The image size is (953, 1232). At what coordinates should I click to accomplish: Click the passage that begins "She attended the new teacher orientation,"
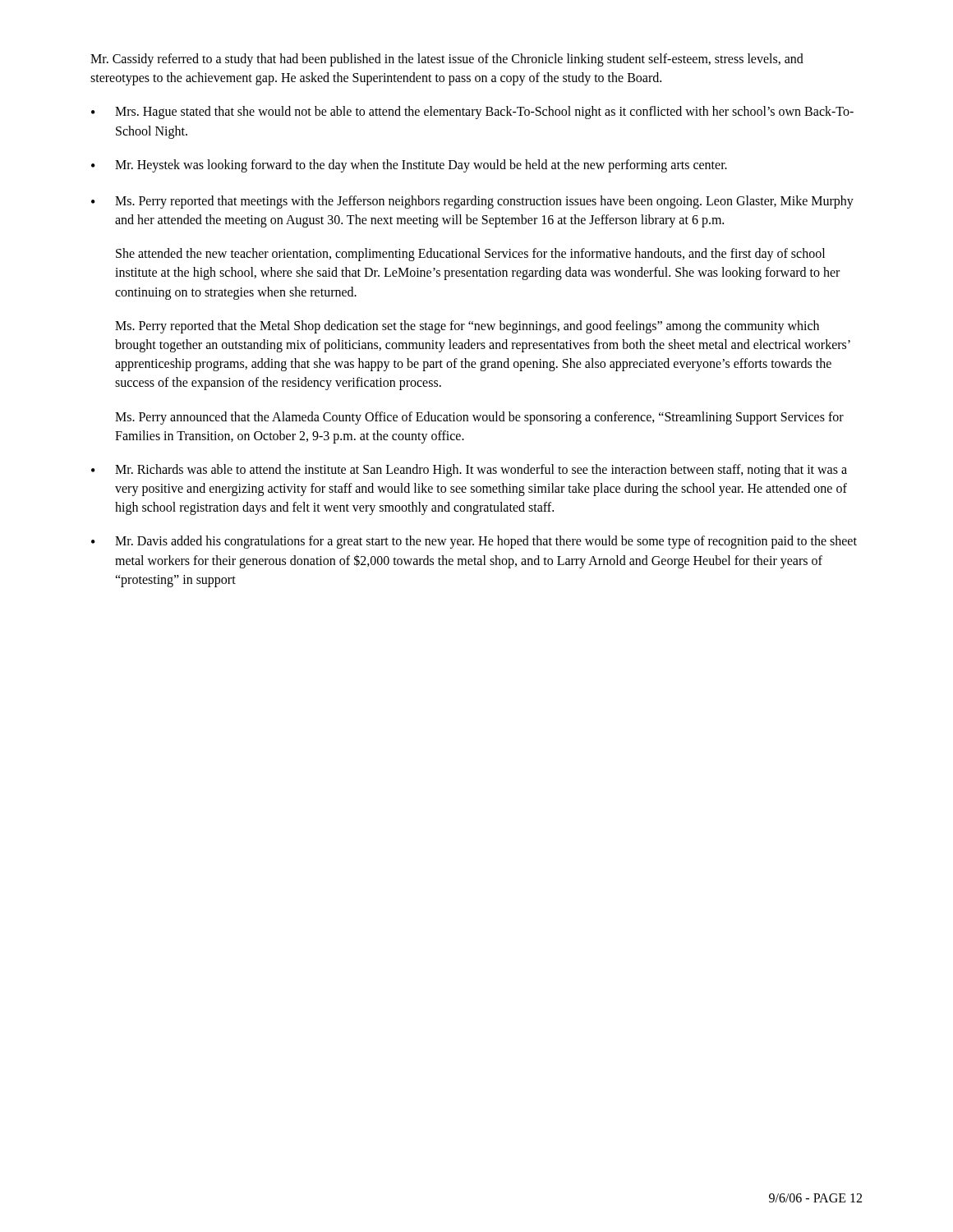point(478,273)
